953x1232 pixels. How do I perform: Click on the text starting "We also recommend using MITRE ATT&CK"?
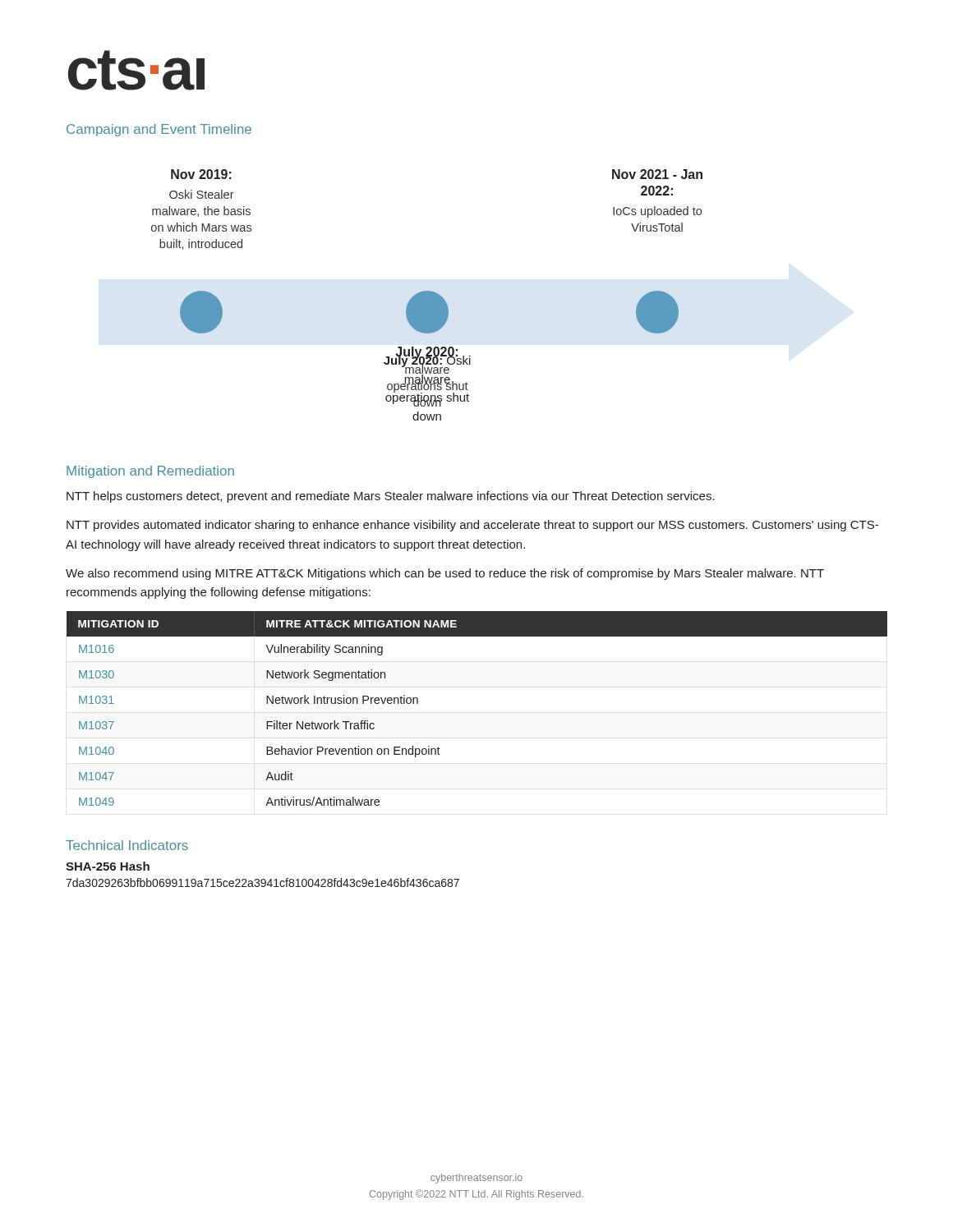pyautogui.click(x=445, y=582)
